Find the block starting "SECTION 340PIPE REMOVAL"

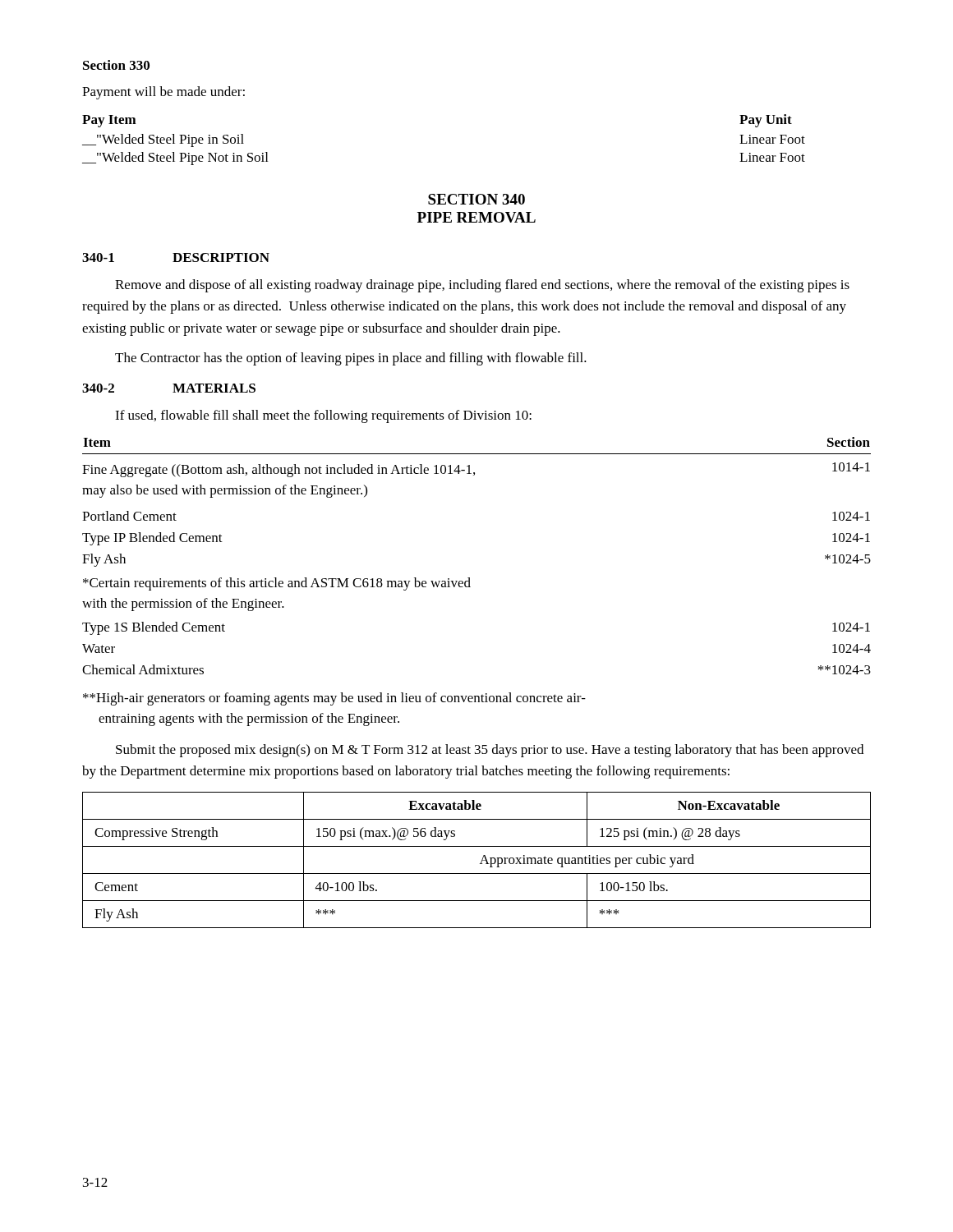(476, 208)
